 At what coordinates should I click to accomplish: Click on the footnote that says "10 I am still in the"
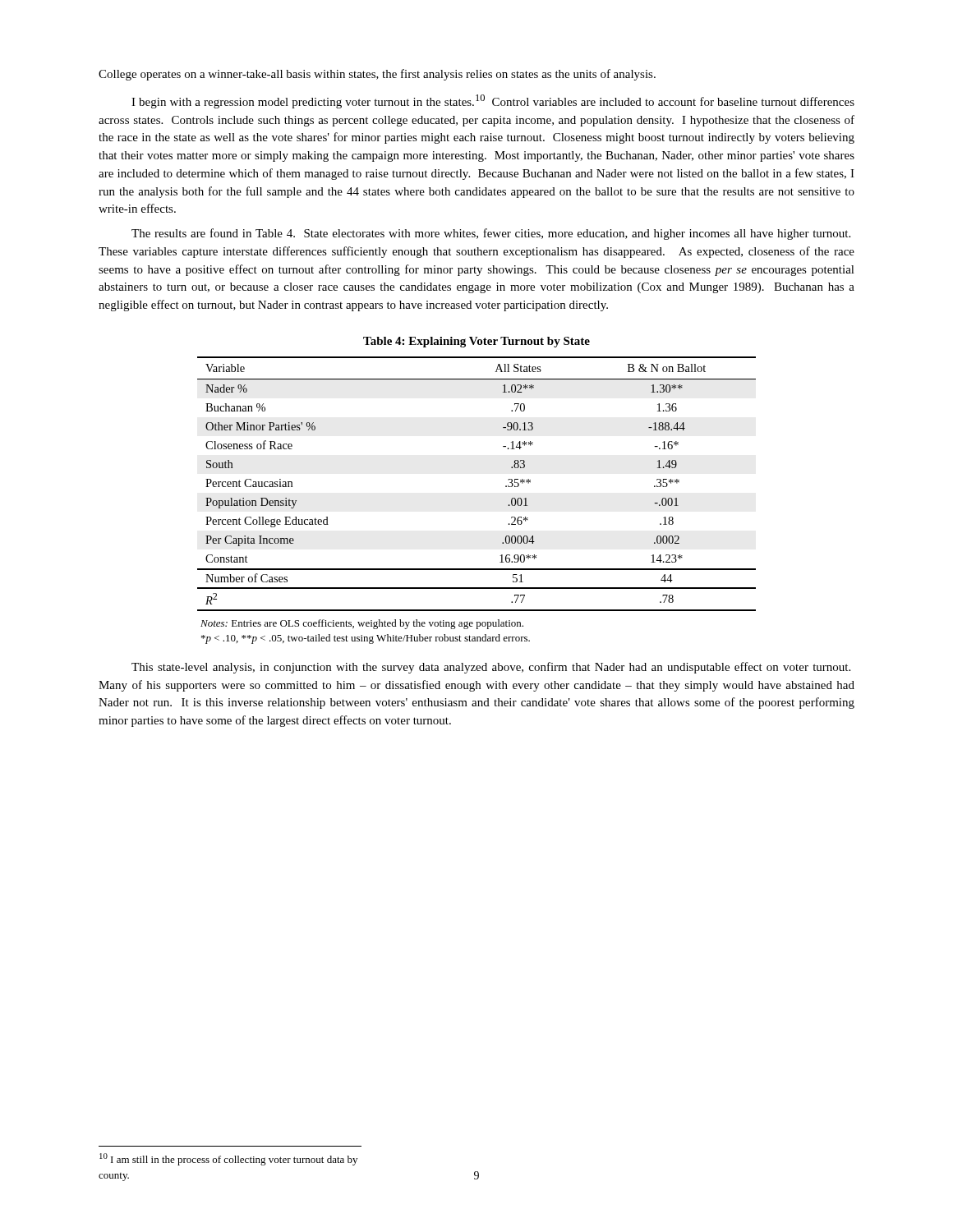pos(228,1166)
